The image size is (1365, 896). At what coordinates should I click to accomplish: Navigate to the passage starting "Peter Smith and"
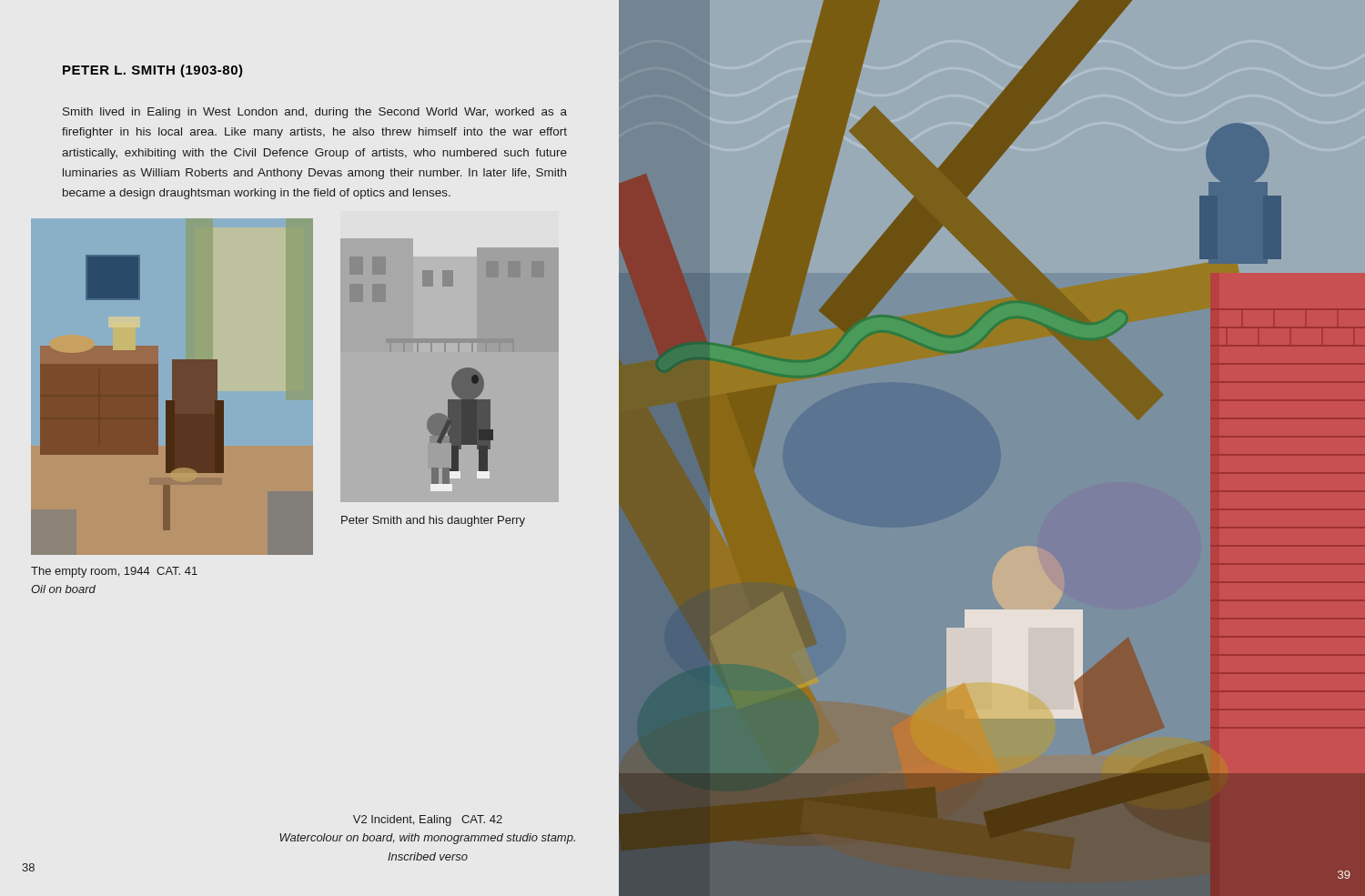tap(449, 520)
